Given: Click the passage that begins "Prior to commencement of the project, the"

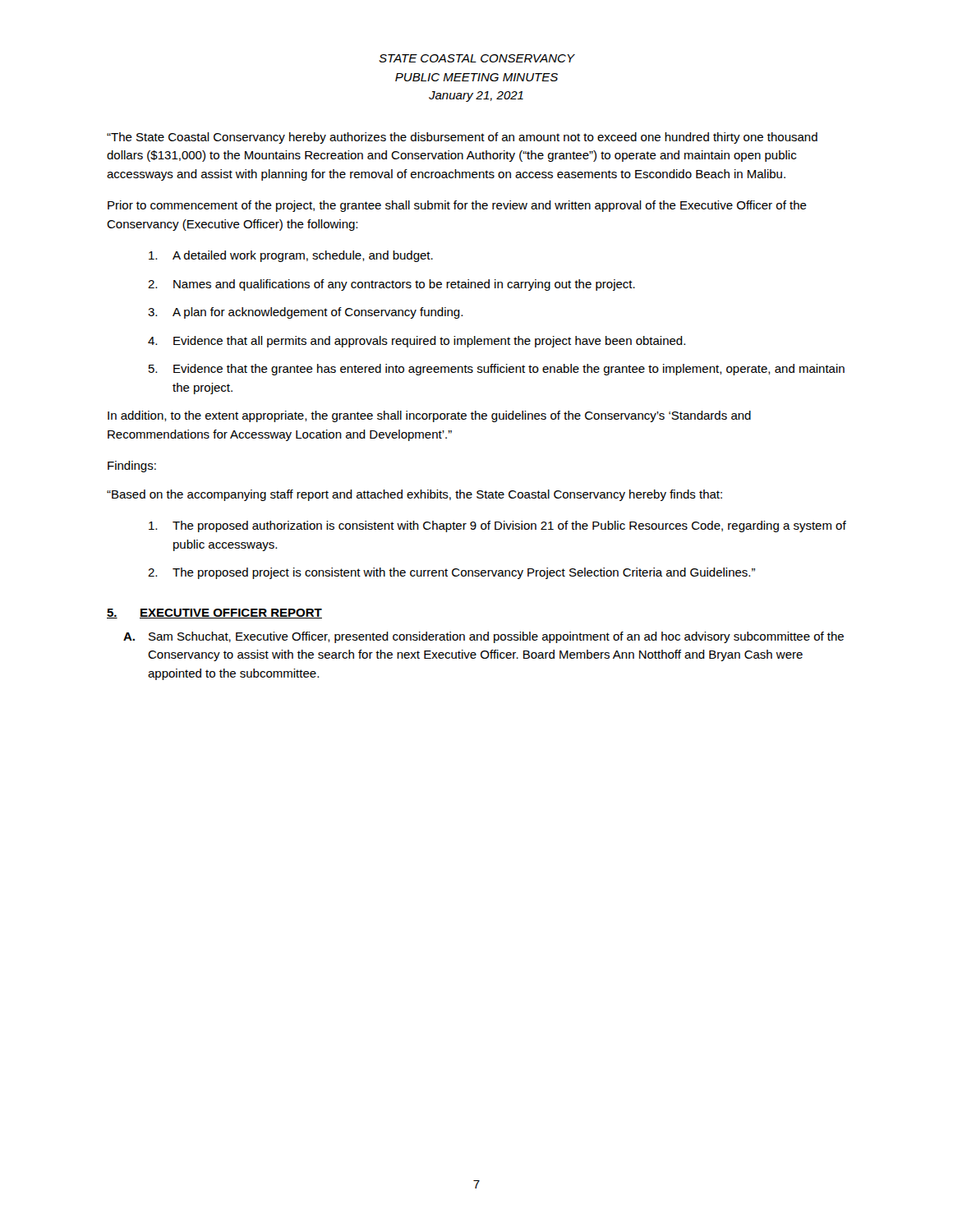Looking at the screenshot, I should pos(457,214).
